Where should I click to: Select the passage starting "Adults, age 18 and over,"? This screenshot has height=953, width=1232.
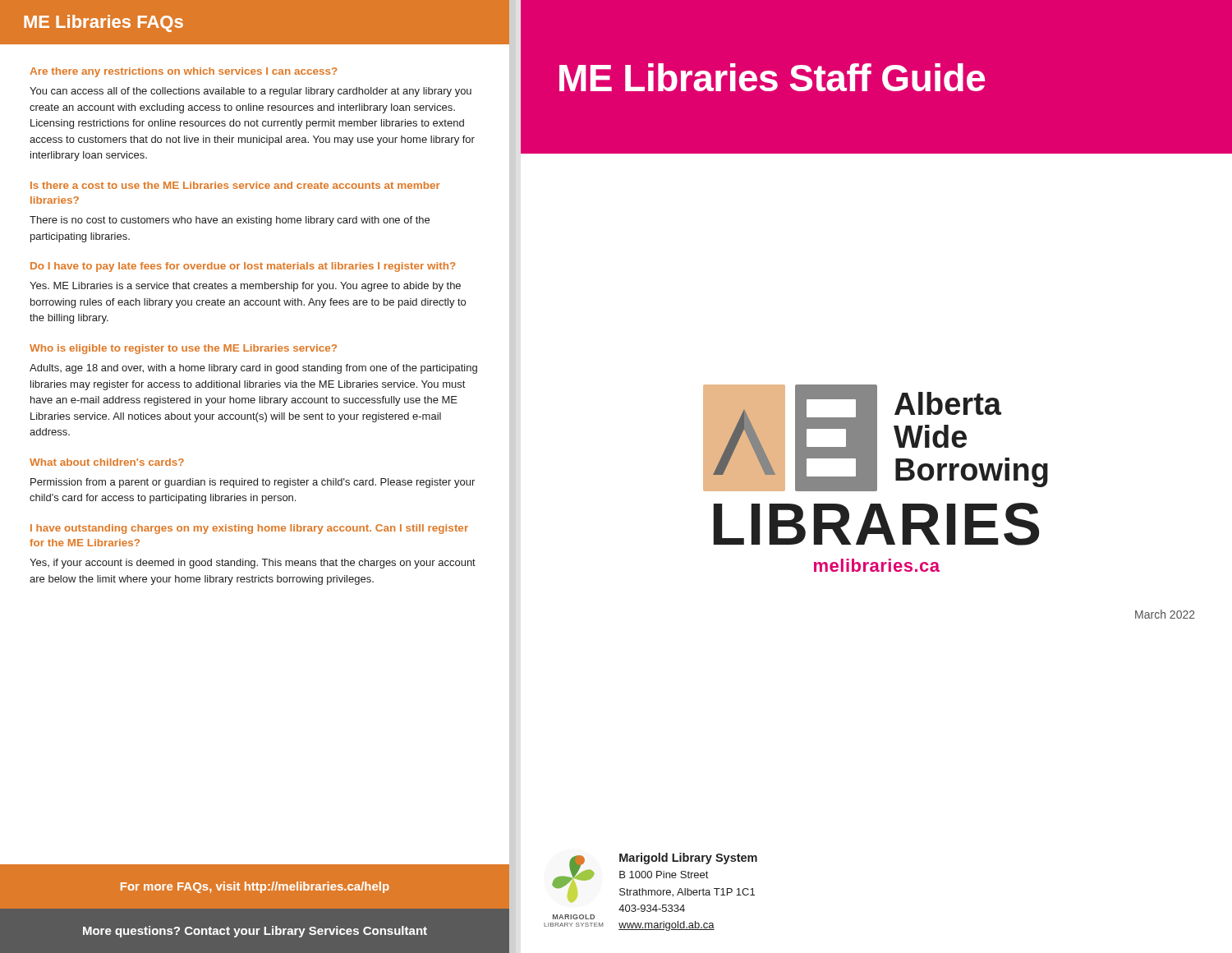254,400
